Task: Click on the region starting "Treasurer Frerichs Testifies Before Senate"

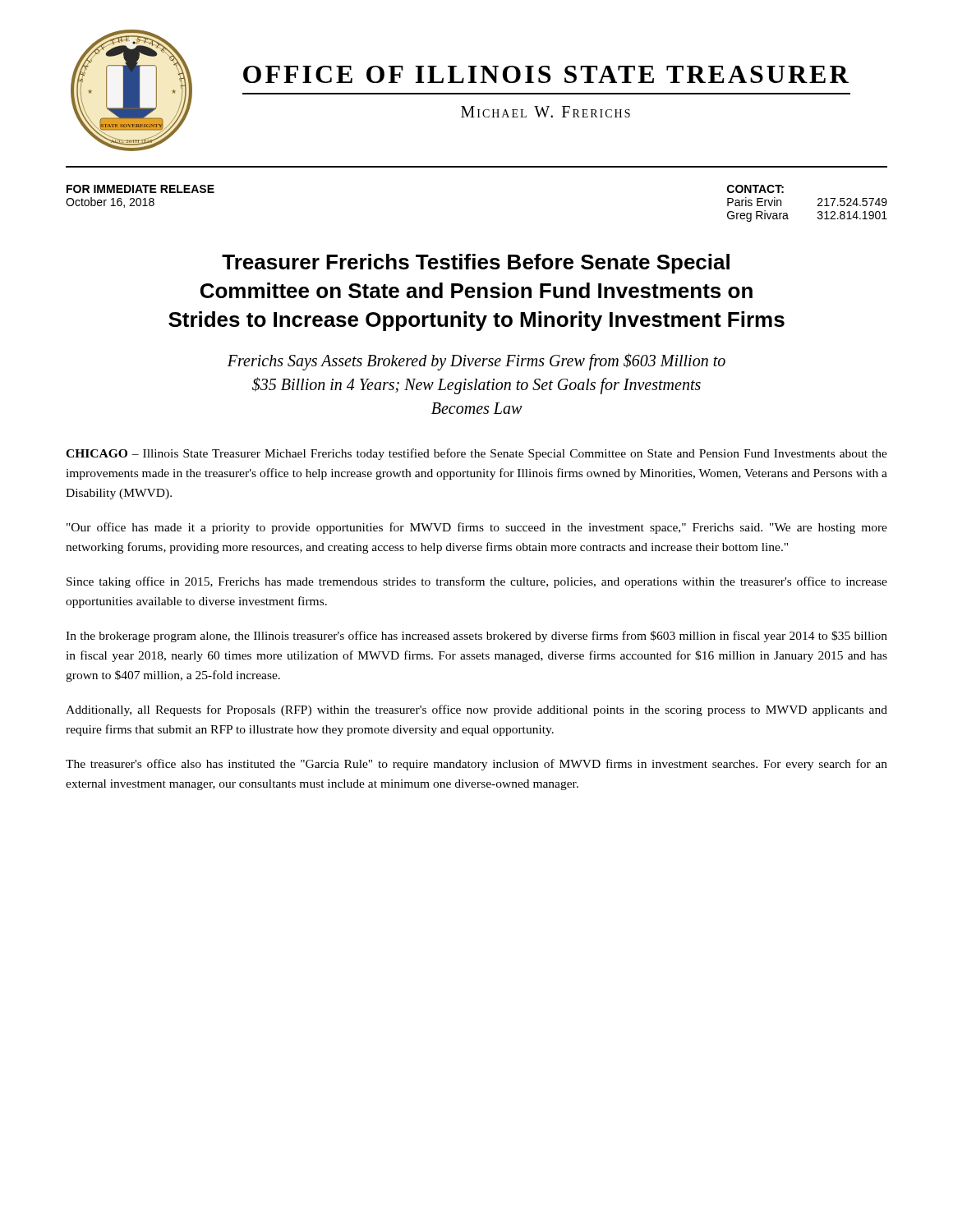Action: coord(476,291)
